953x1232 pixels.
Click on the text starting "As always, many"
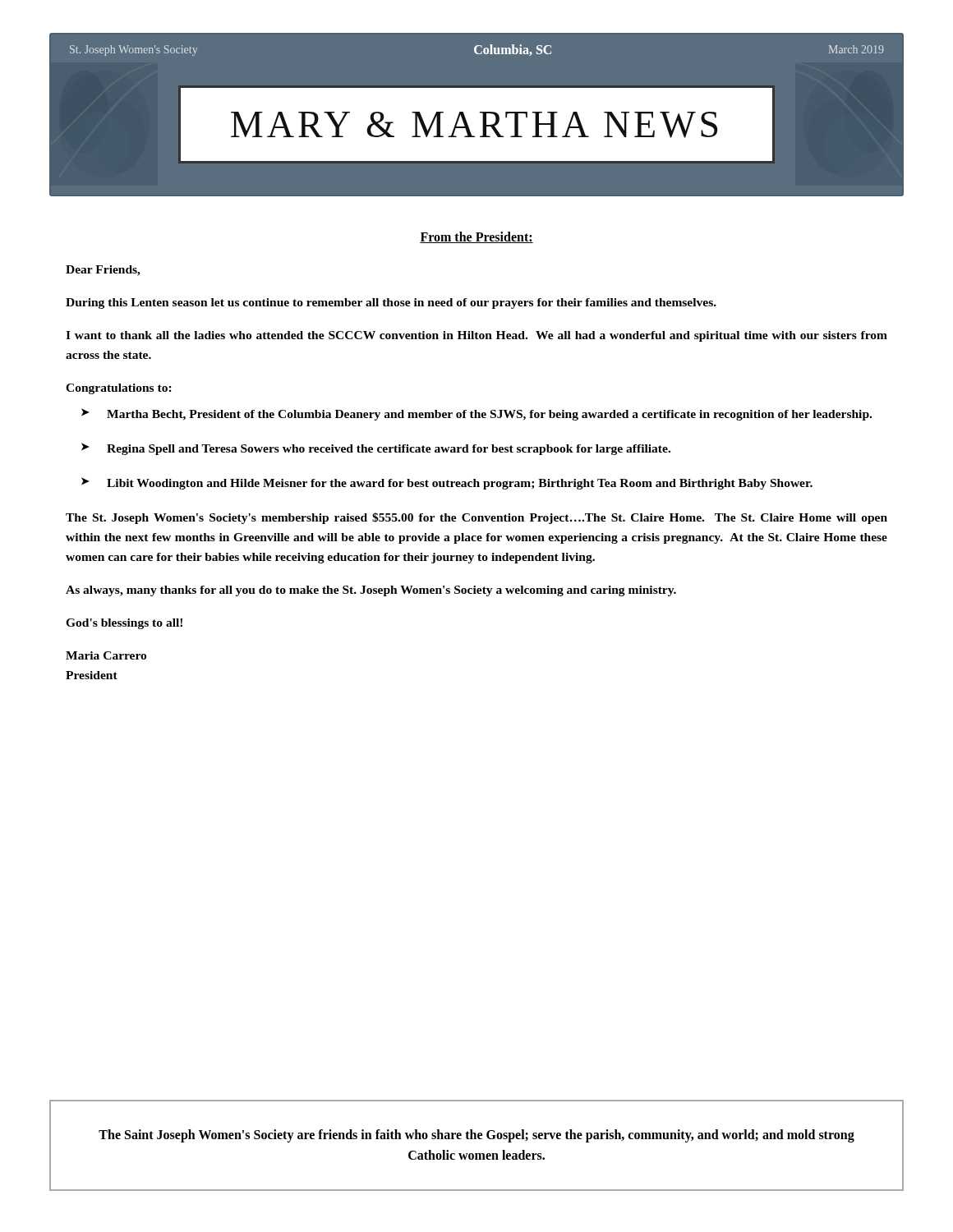(371, 589)
